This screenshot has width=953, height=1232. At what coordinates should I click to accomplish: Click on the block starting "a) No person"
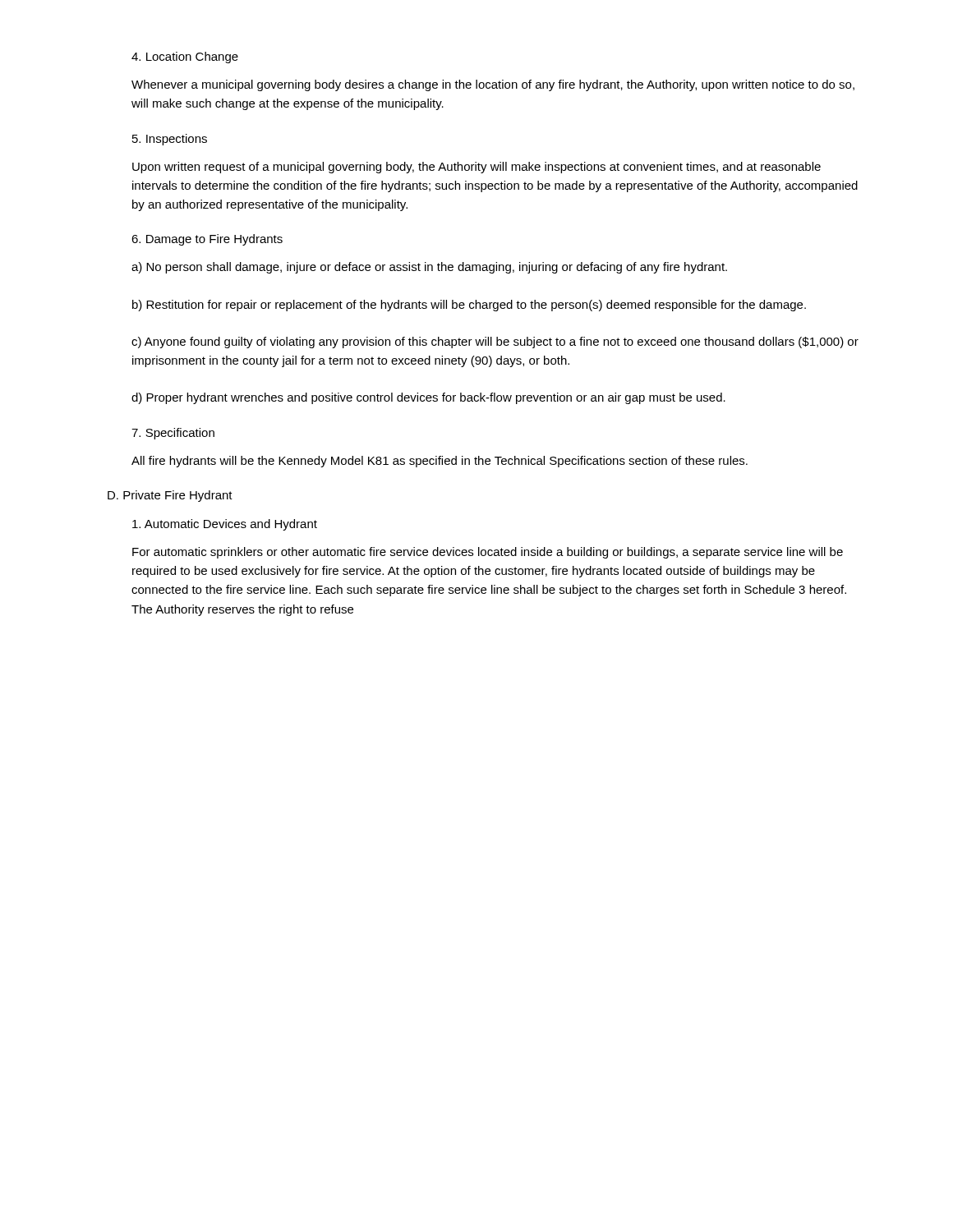pos(430,267)
